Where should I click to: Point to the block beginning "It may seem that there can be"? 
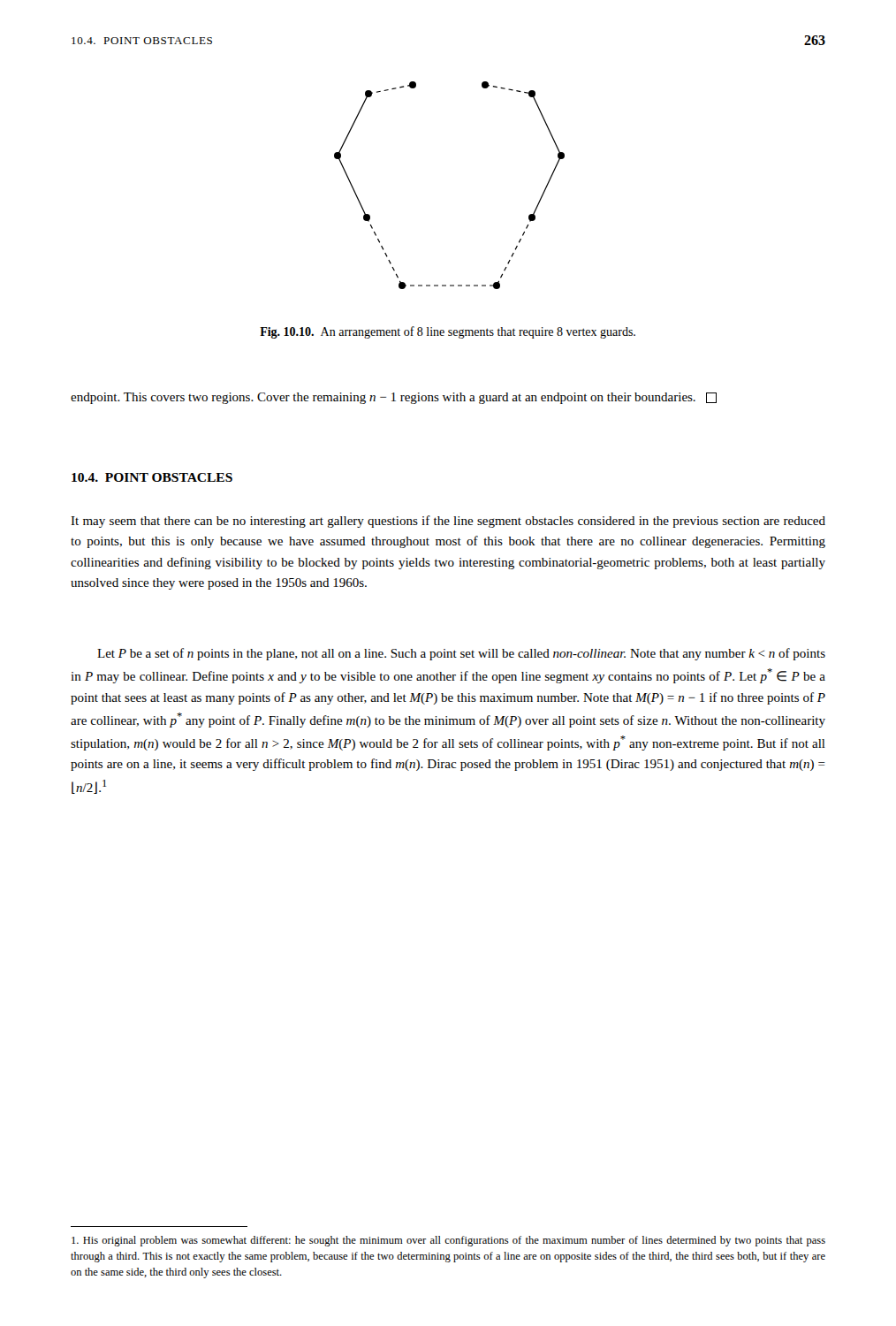[x=448, y=551]
